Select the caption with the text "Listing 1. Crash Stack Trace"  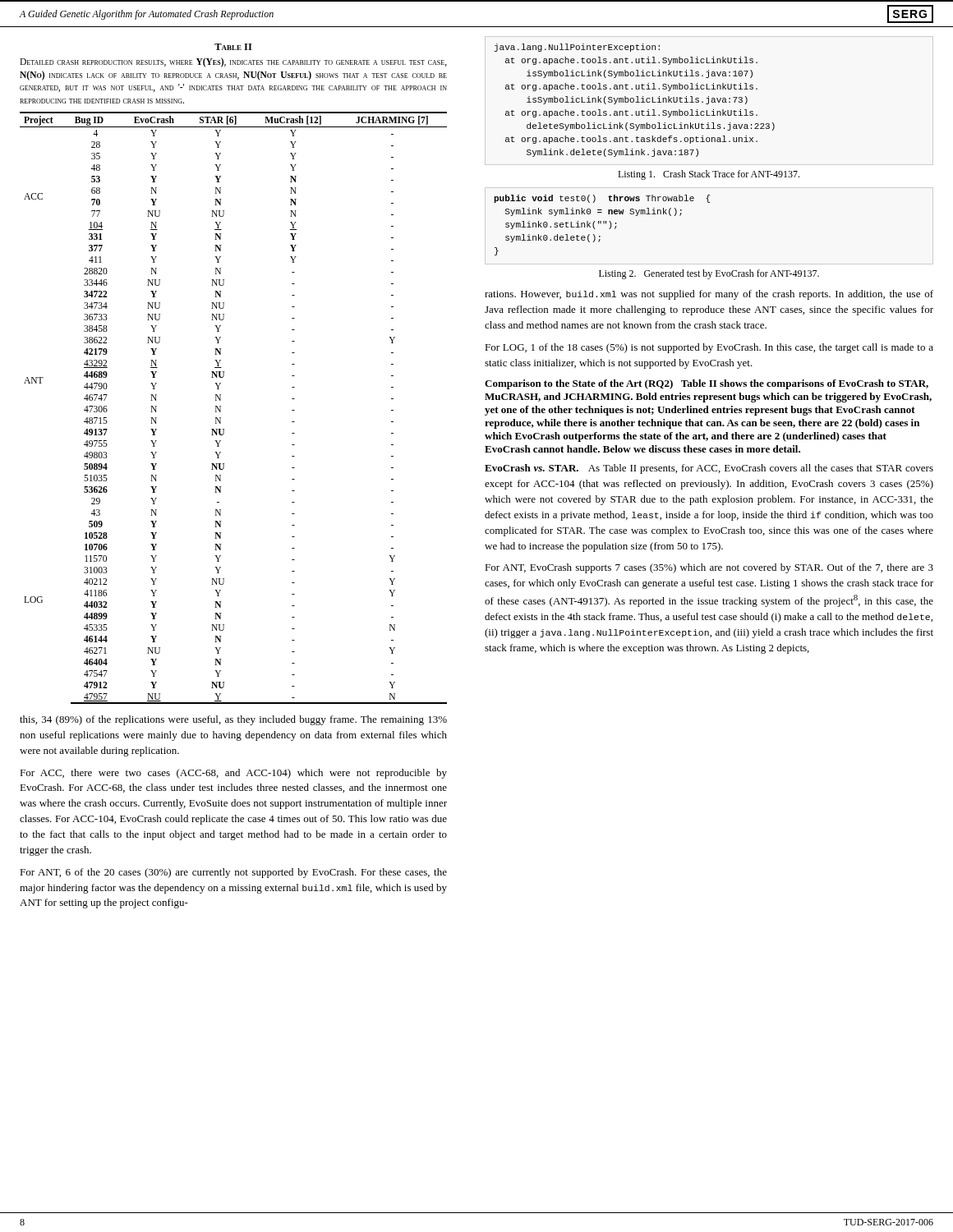tap(709, 175)
